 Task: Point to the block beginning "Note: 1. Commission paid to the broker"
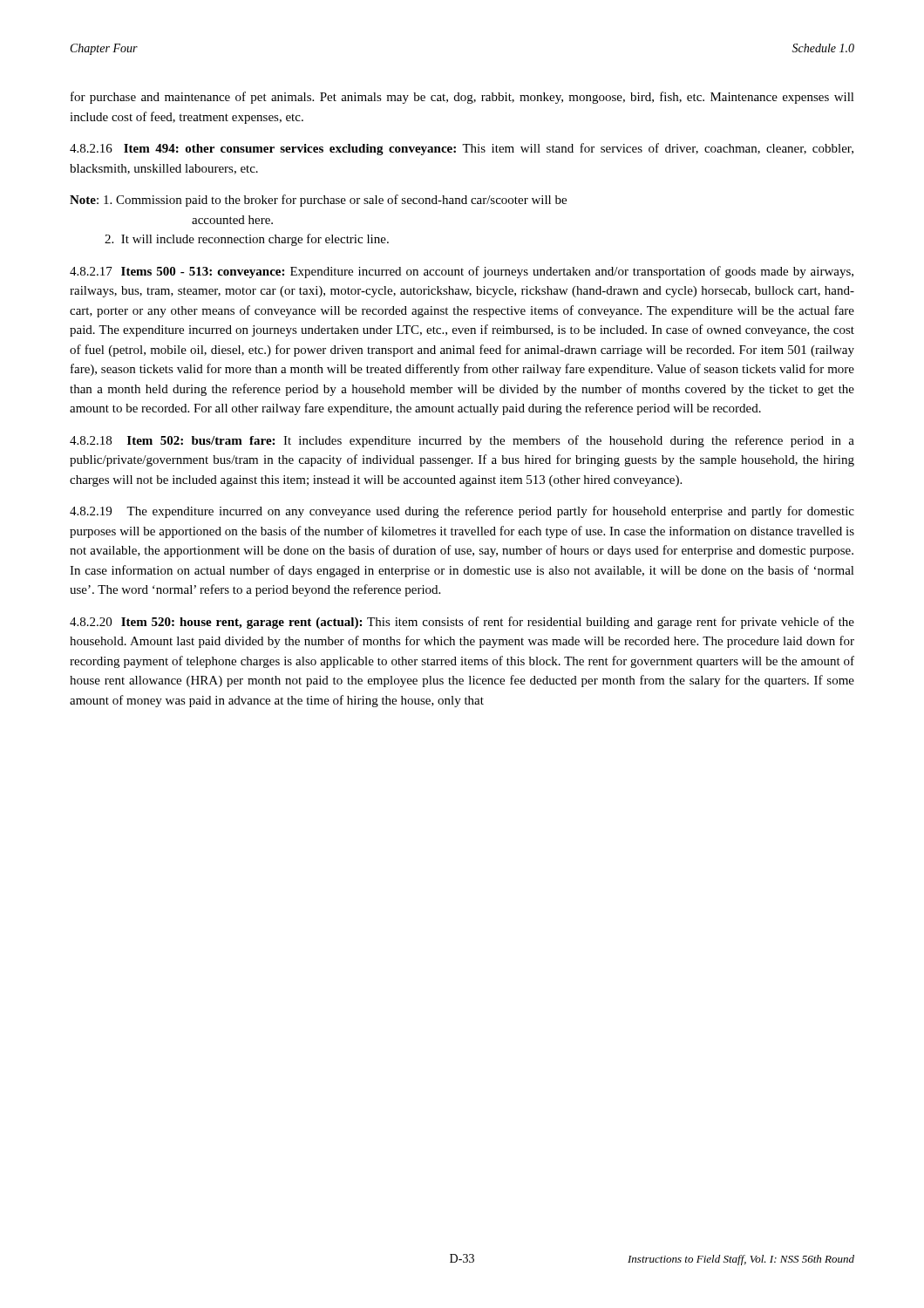pos(318,201)
